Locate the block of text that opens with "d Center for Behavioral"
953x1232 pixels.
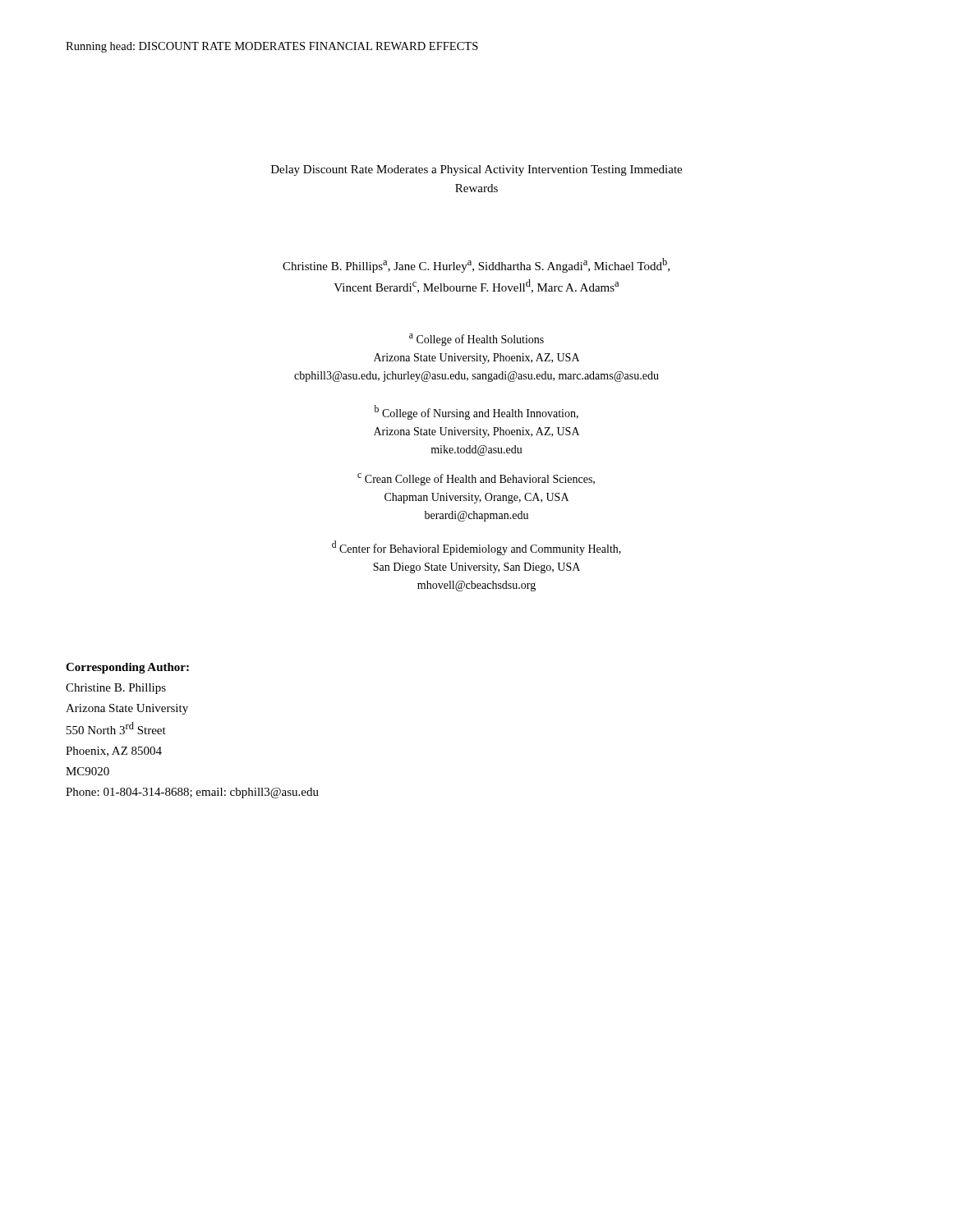click(x=476, y=566)
